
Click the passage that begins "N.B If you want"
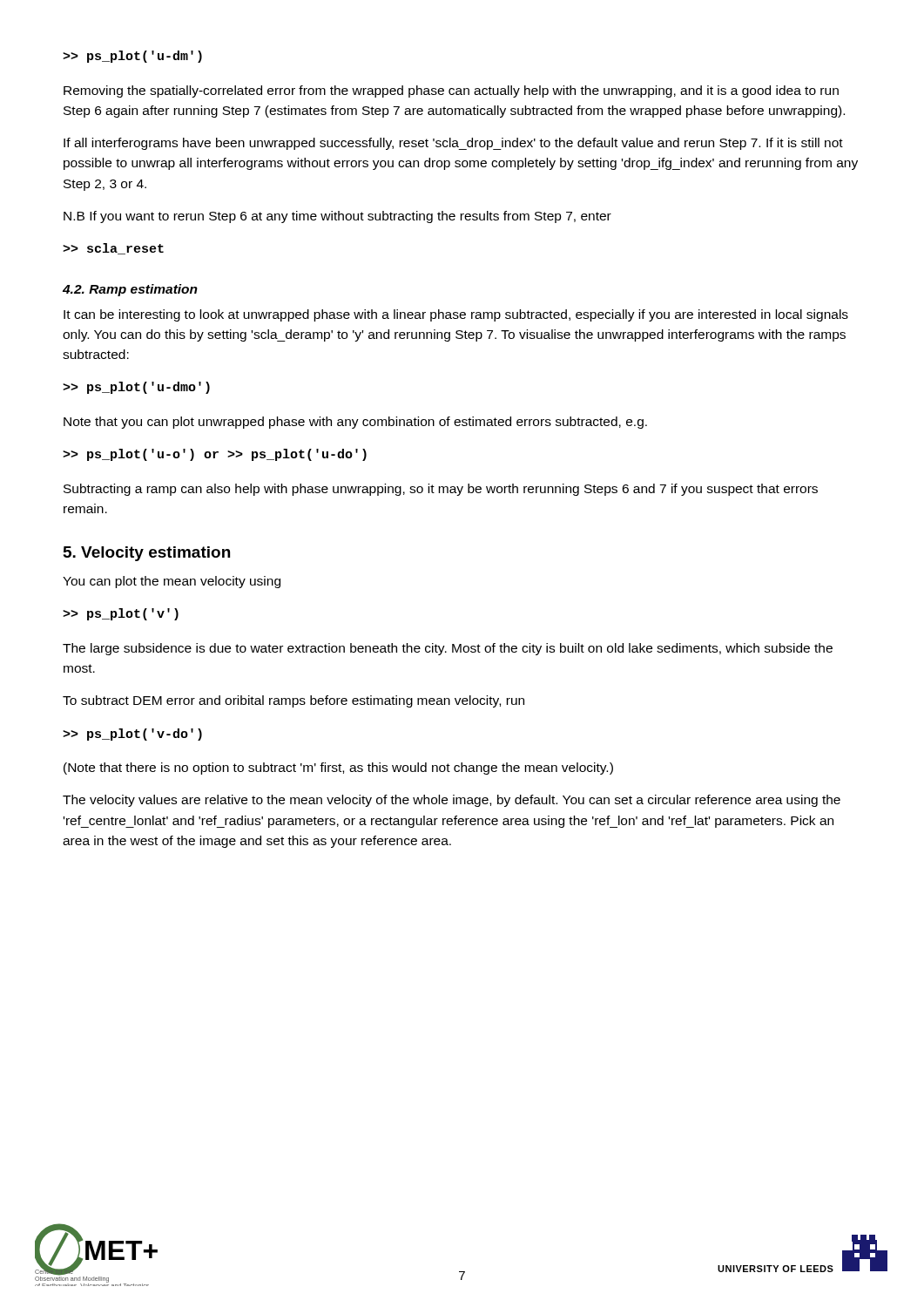[x=337, y=215]
